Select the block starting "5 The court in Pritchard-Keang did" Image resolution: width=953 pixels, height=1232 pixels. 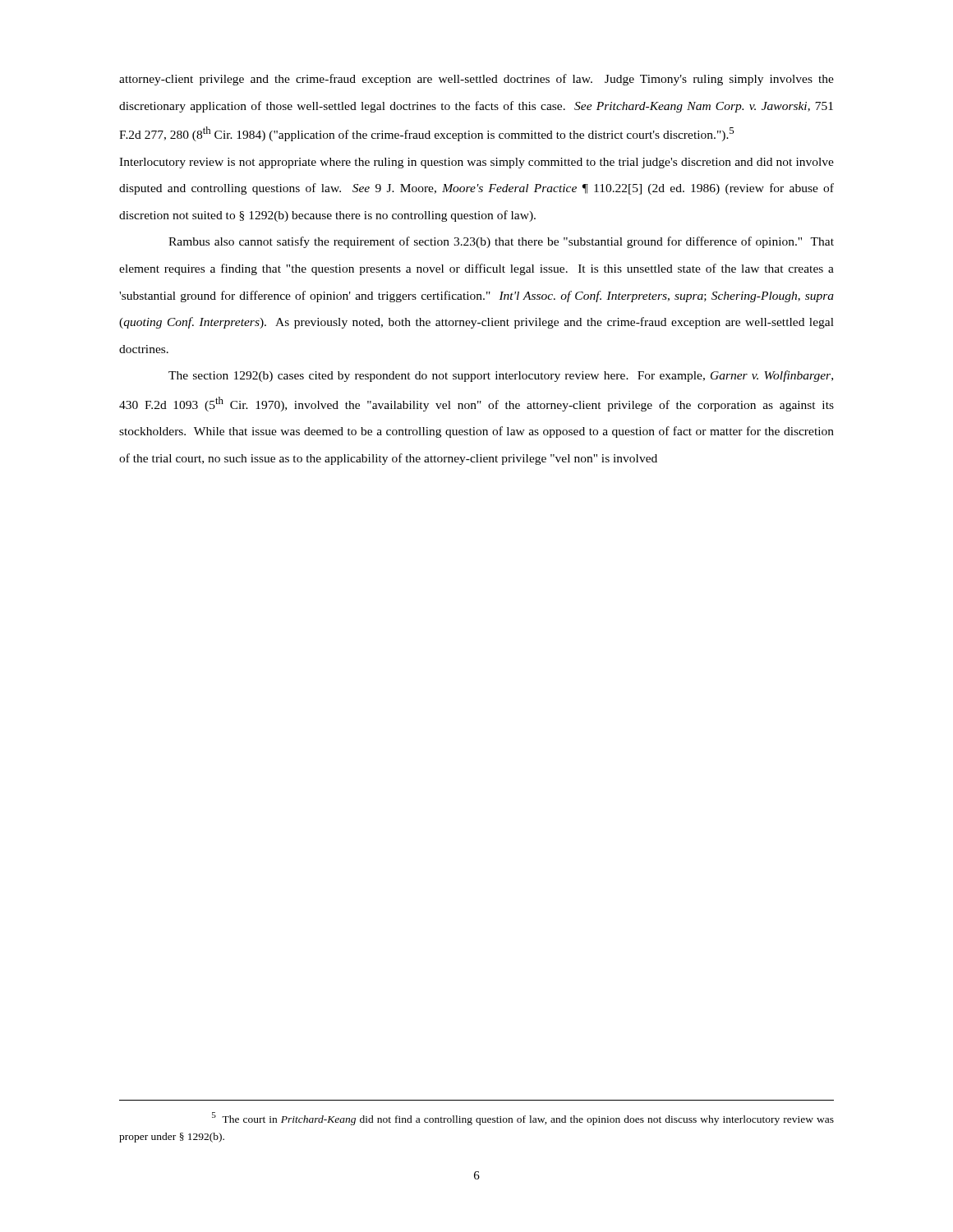tap(476, 1126)
